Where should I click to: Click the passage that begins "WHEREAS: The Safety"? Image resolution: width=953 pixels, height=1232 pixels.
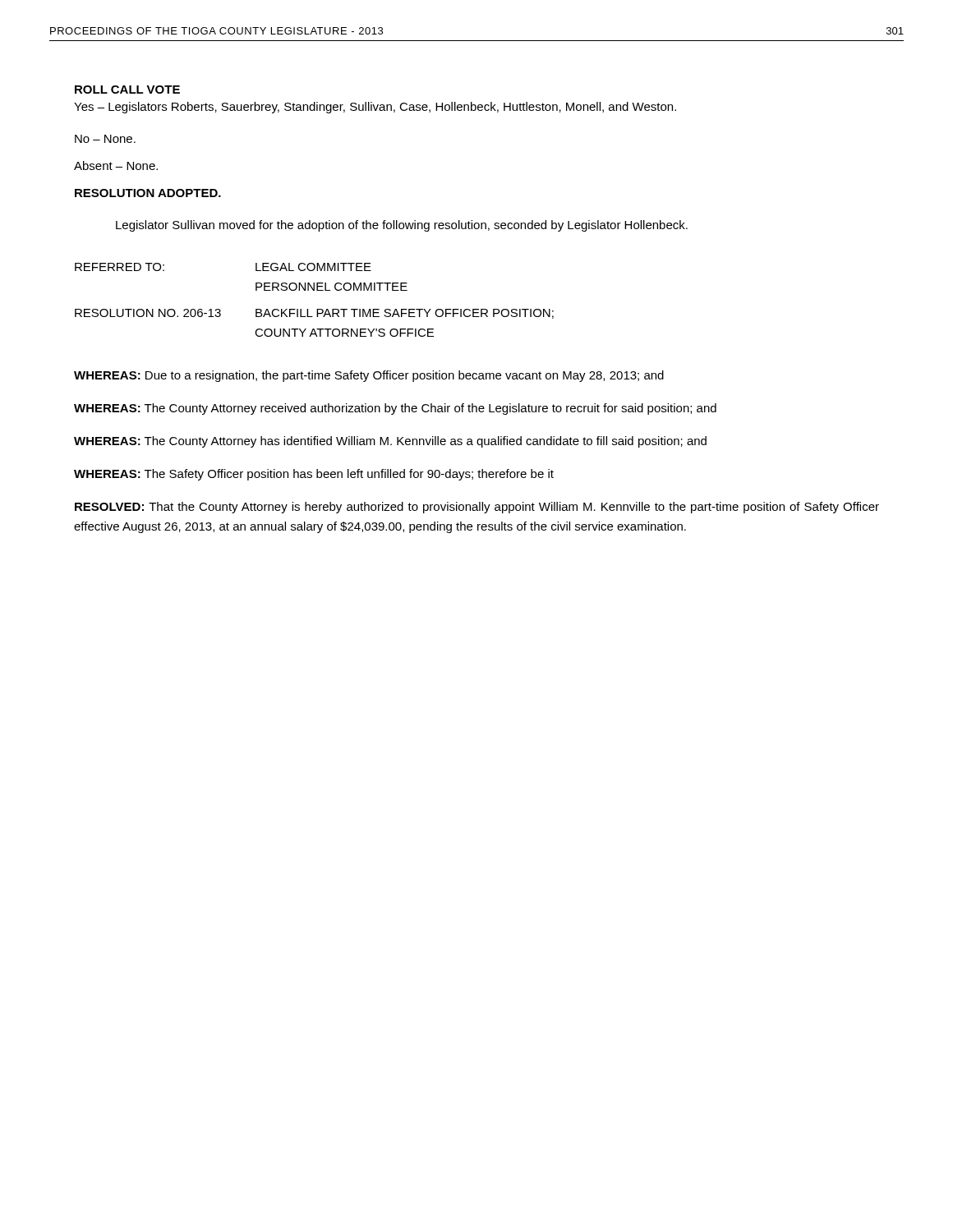314,474
